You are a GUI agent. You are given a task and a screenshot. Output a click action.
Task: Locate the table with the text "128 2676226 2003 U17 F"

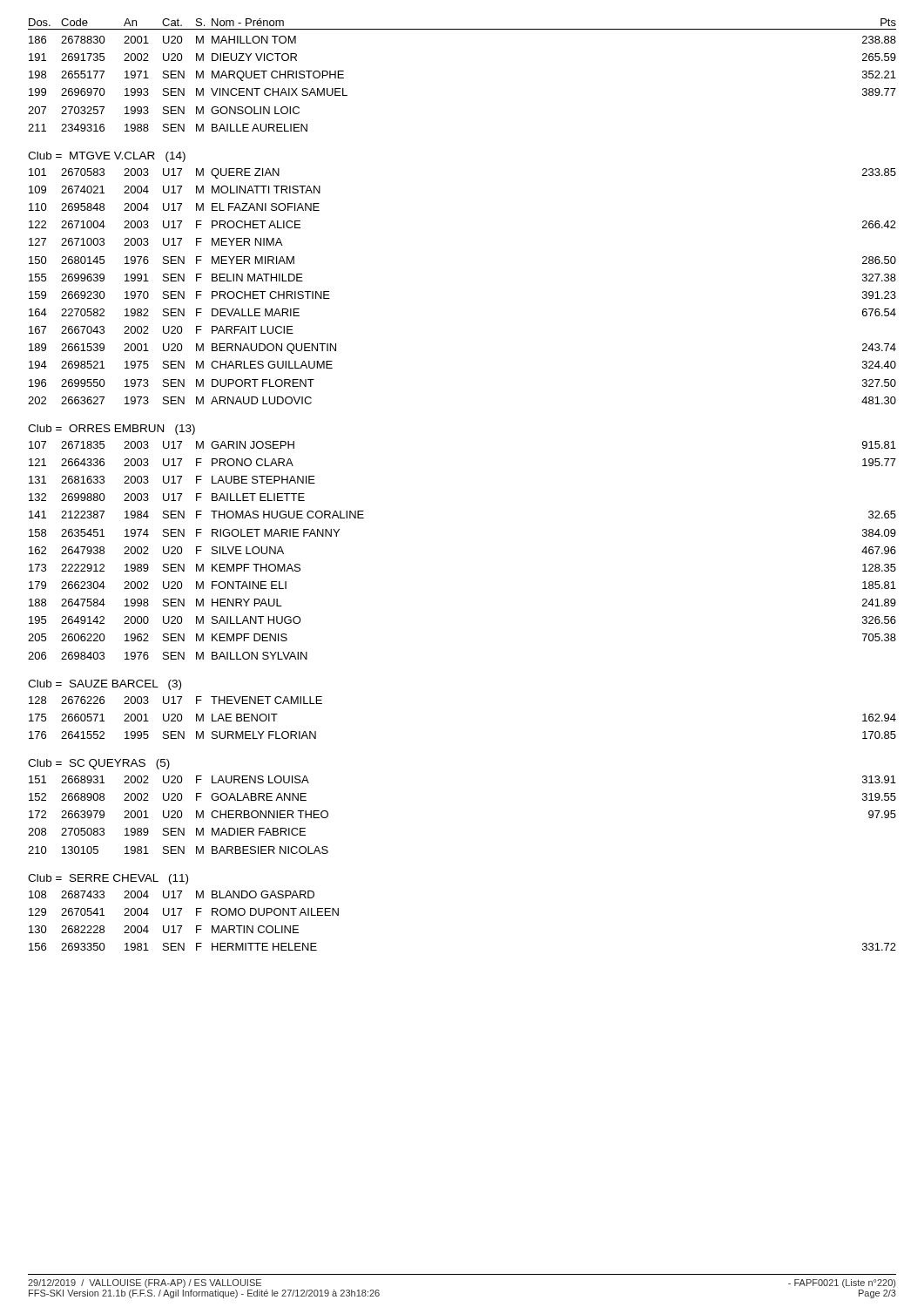[x=462, y=718]
